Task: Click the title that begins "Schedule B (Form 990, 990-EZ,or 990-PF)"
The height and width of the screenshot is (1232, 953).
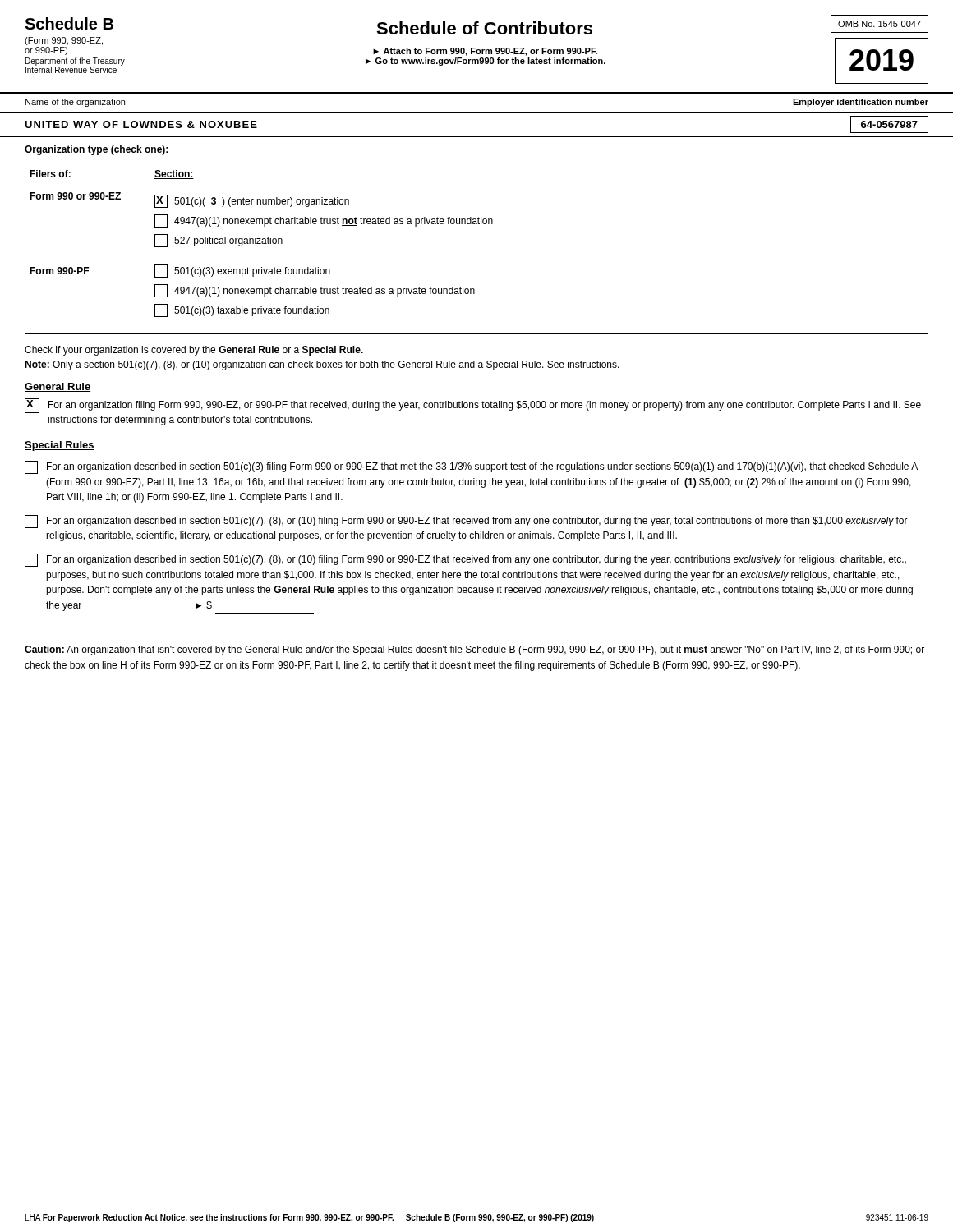Action: [111, 45]
